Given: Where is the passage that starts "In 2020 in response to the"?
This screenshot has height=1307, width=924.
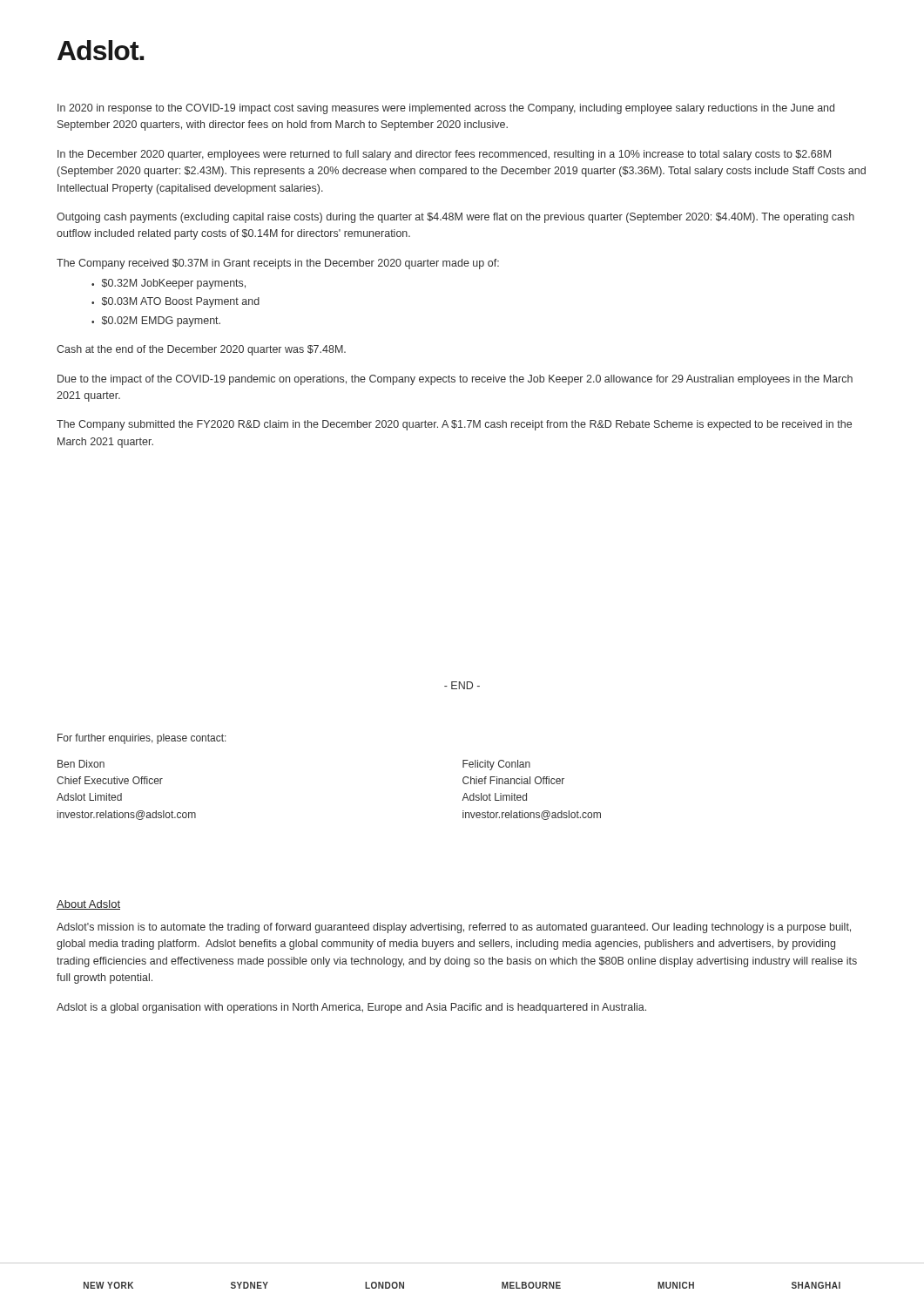Looking at the screenshot, I should [x=446, y=116].
